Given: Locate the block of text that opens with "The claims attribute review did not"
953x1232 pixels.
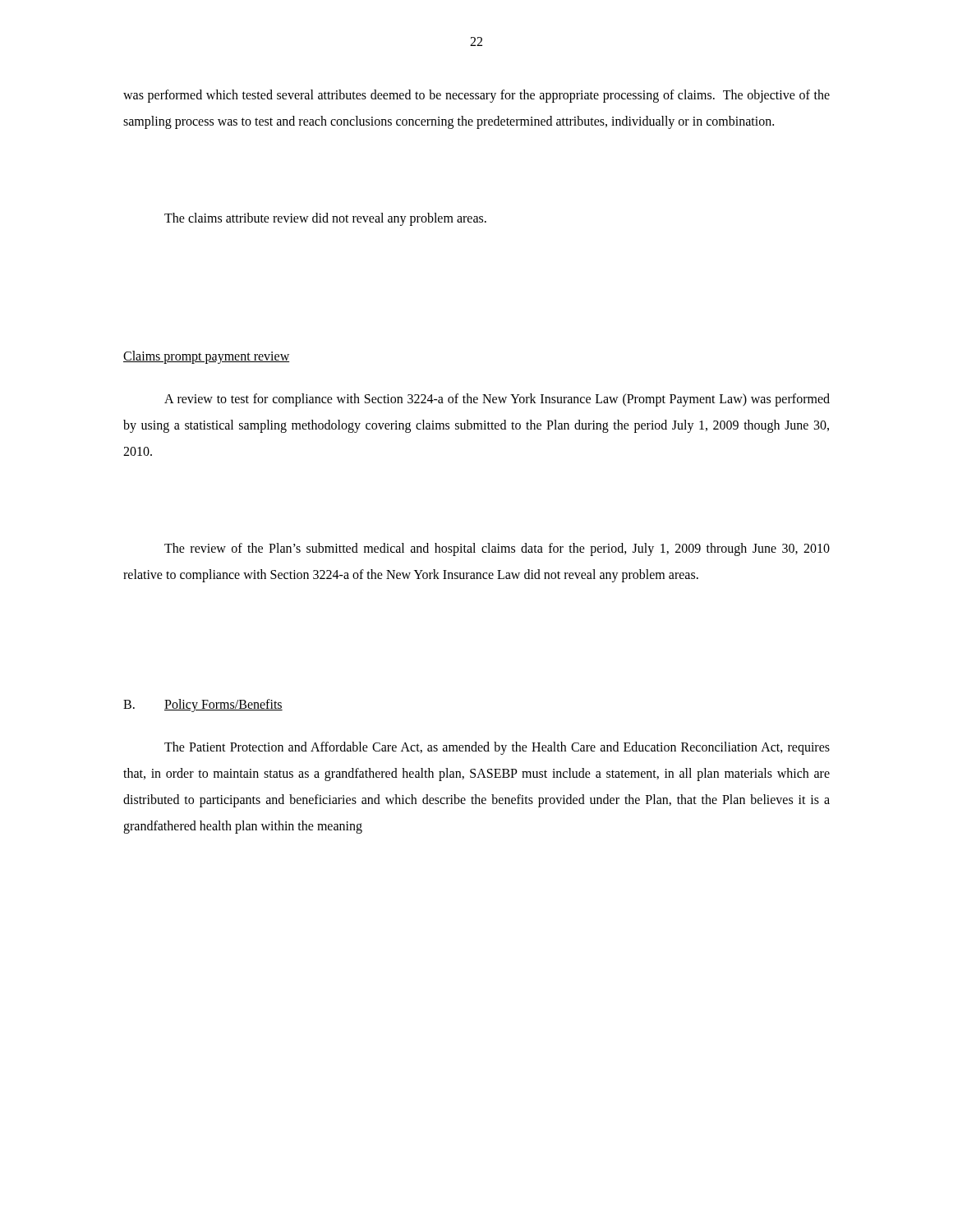Looking at the screenshot, I should (326, 218).
